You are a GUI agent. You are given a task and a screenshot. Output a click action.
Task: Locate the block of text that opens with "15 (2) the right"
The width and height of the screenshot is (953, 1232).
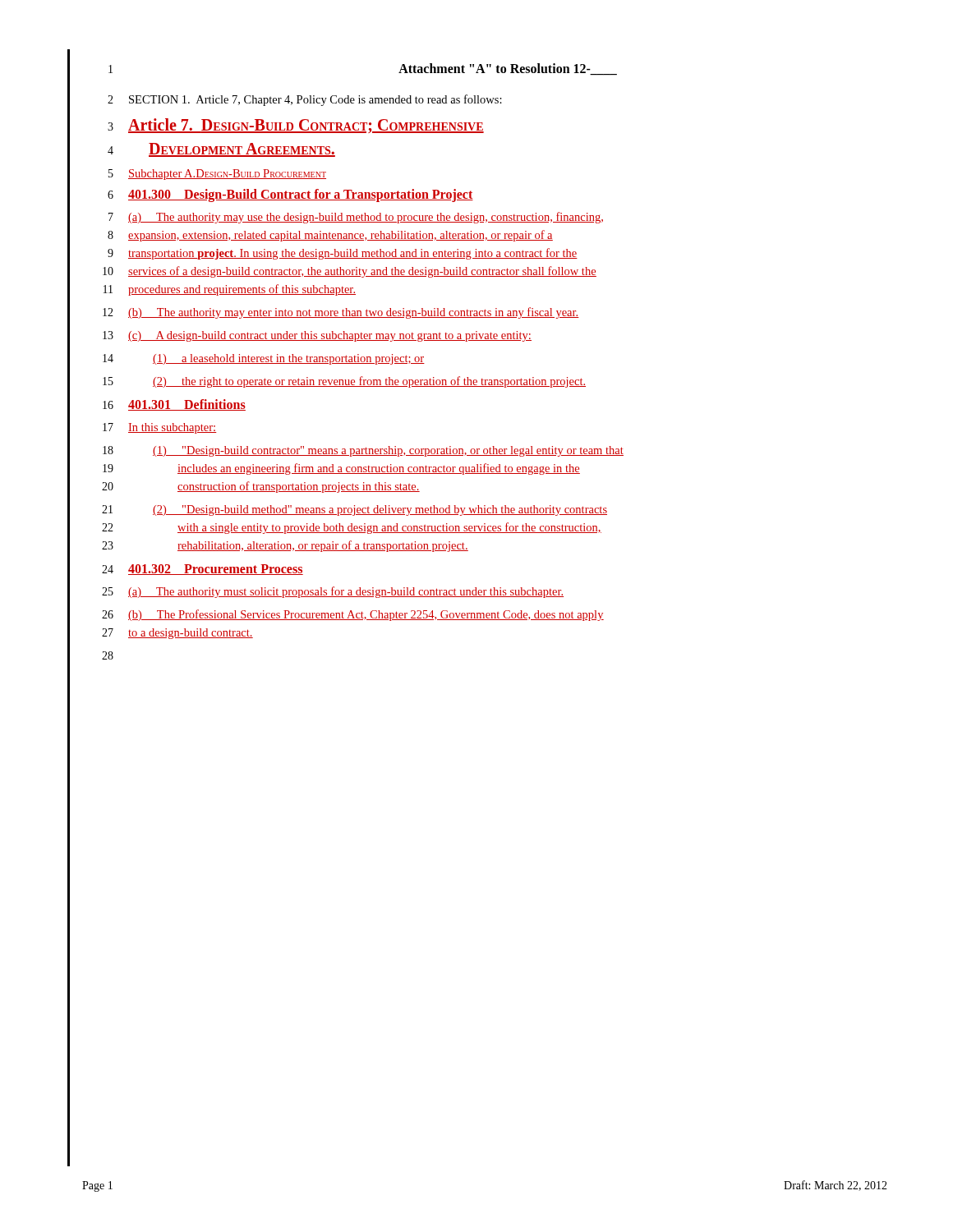pyautogui.click(x=485, y=381)
